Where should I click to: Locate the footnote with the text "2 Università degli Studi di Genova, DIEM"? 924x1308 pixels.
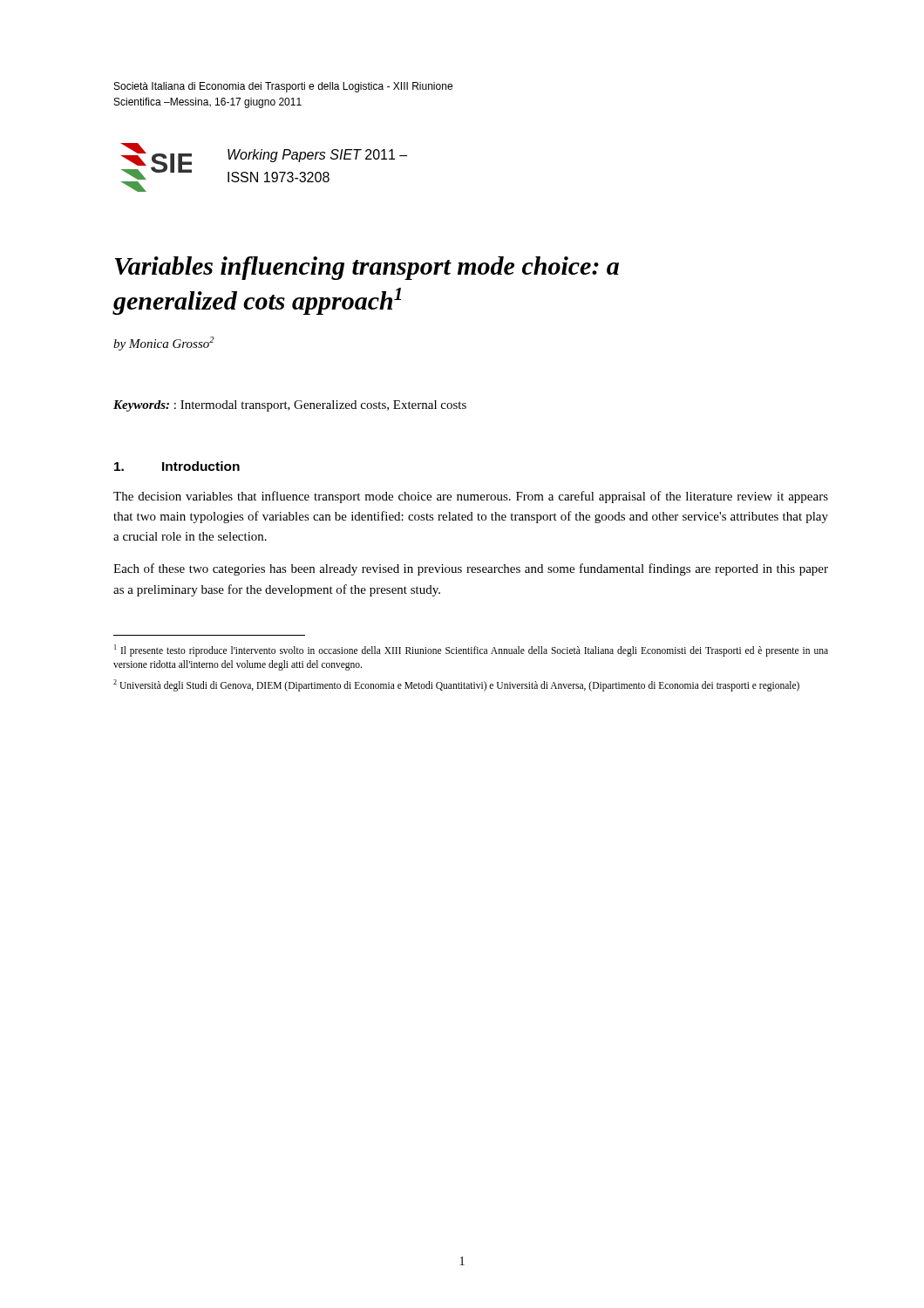pos(457,684)
